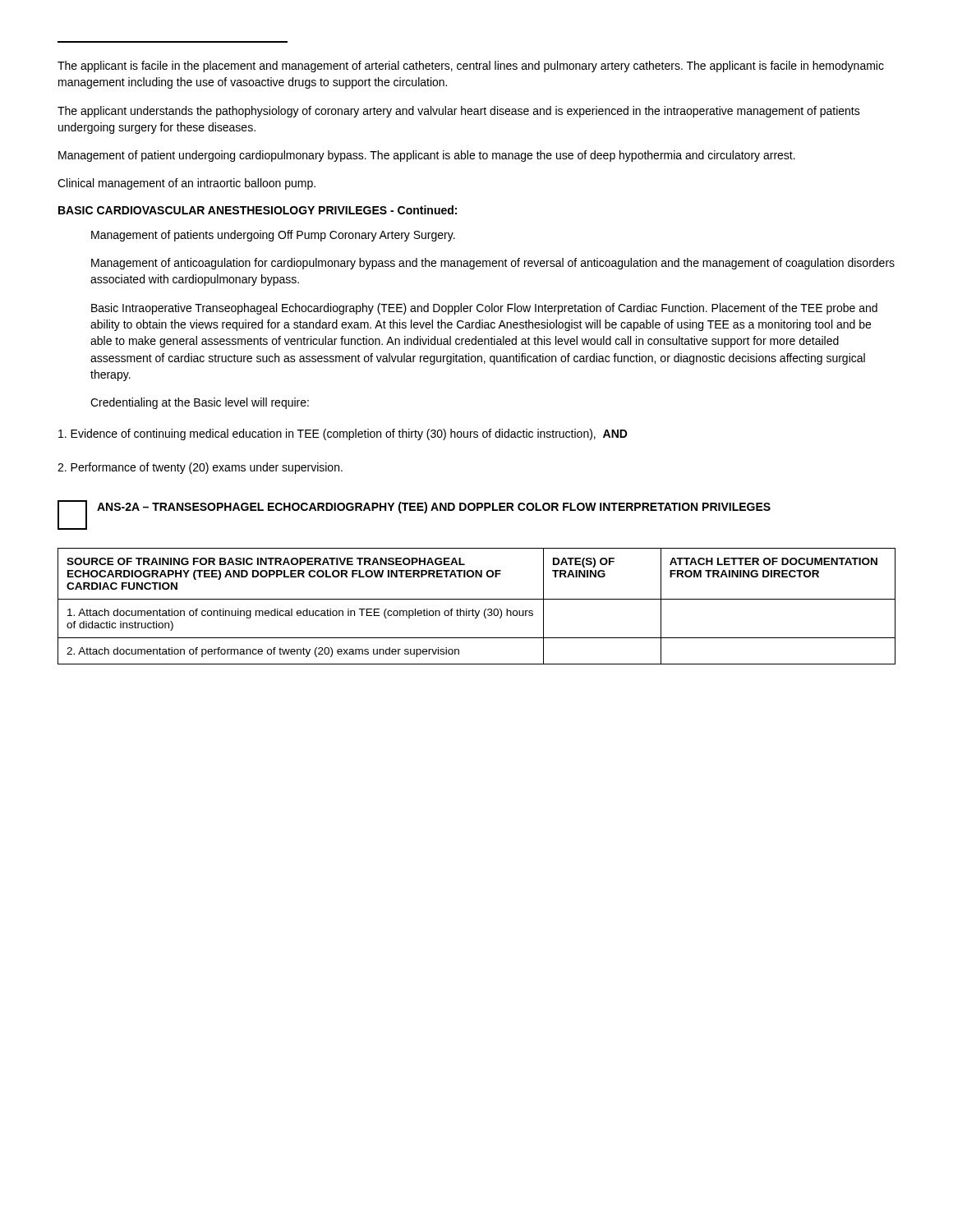Click on the text block with the text "Management of patients undergoing Off Pump Coronary Artery"

273,235
